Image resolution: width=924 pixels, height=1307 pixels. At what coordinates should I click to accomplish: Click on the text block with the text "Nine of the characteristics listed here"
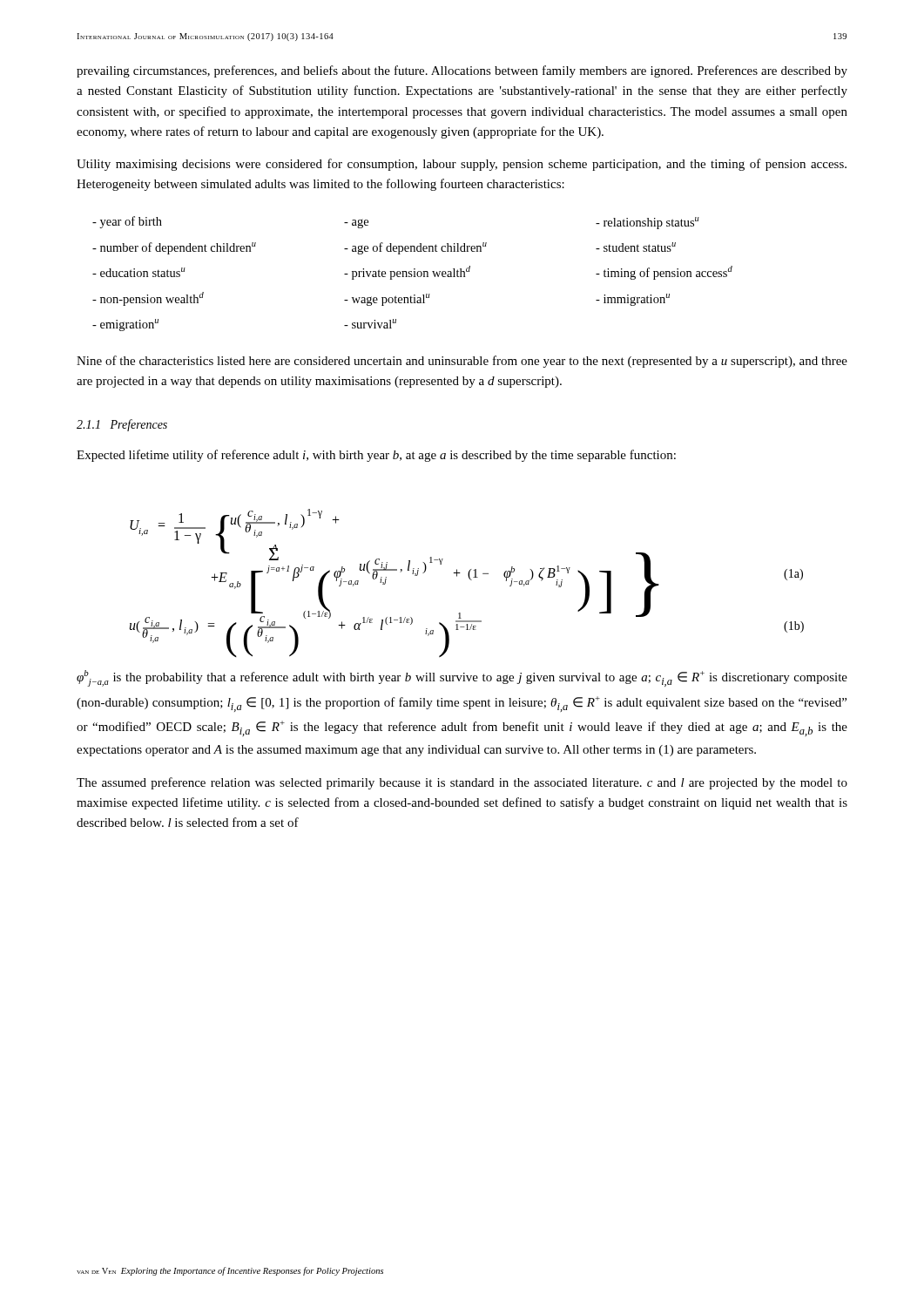(462, 371)
